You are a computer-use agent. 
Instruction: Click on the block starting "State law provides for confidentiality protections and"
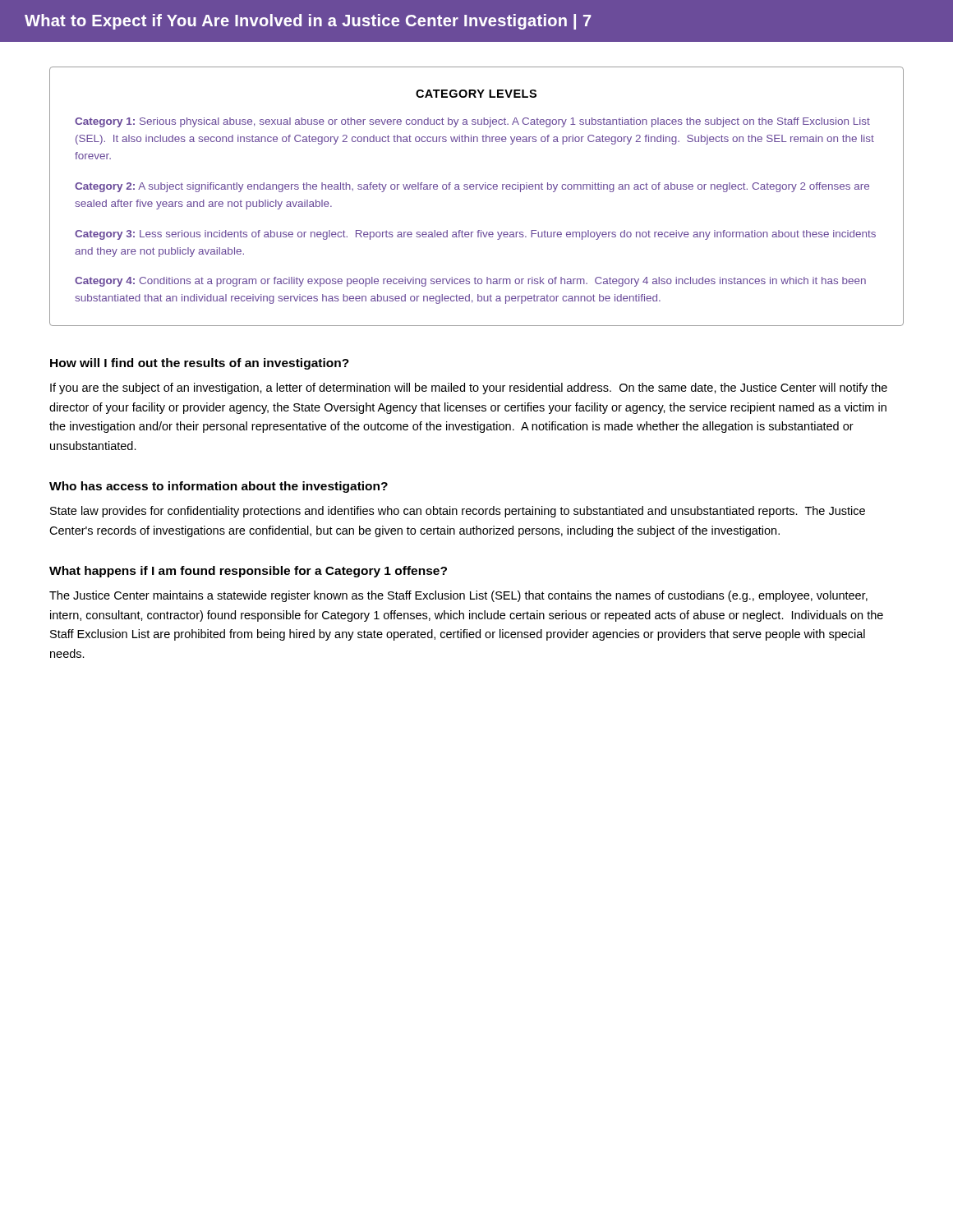(x=457, y=521)
